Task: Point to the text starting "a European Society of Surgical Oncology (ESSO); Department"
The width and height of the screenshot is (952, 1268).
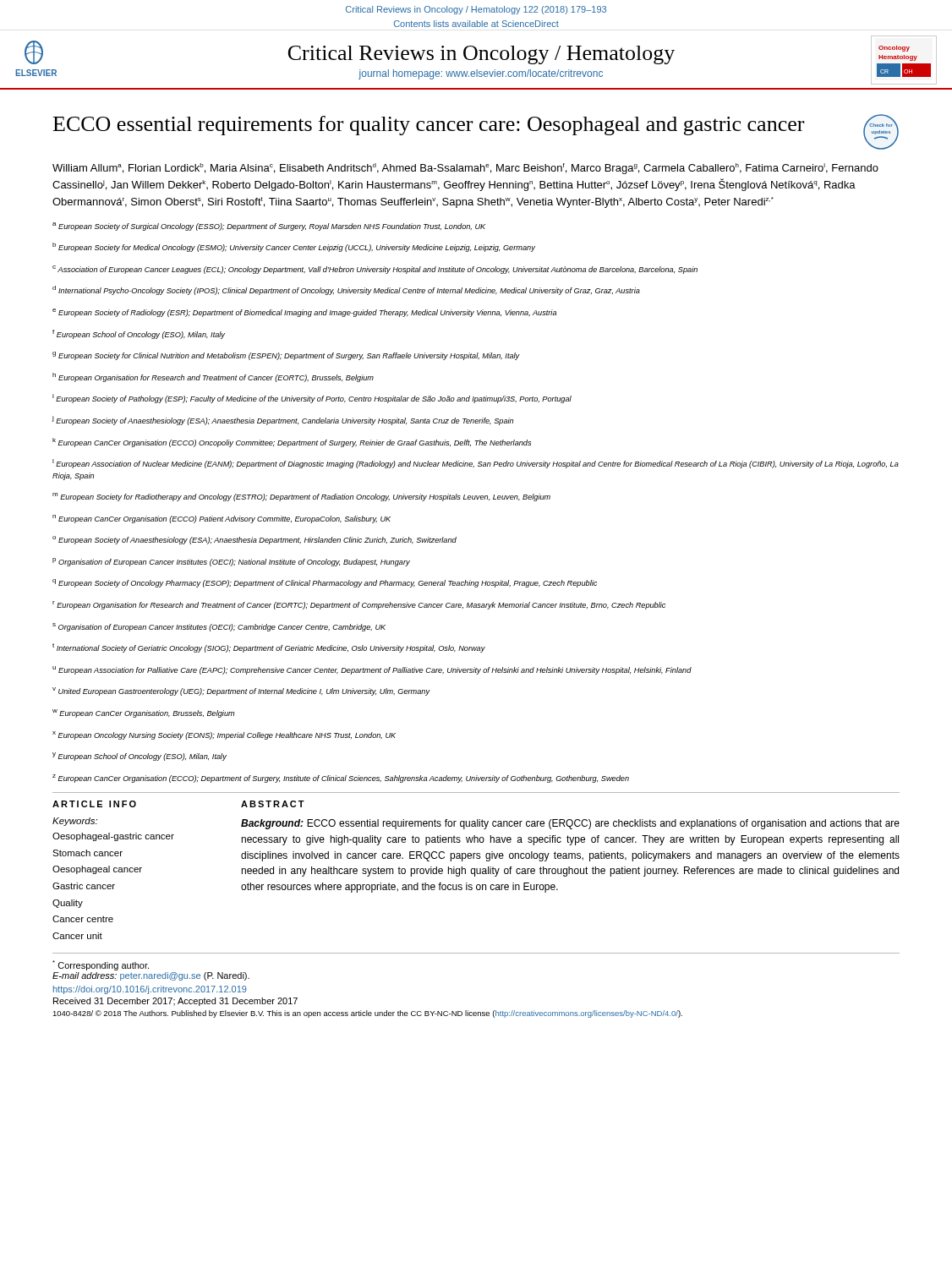Action: click(476, 502)
